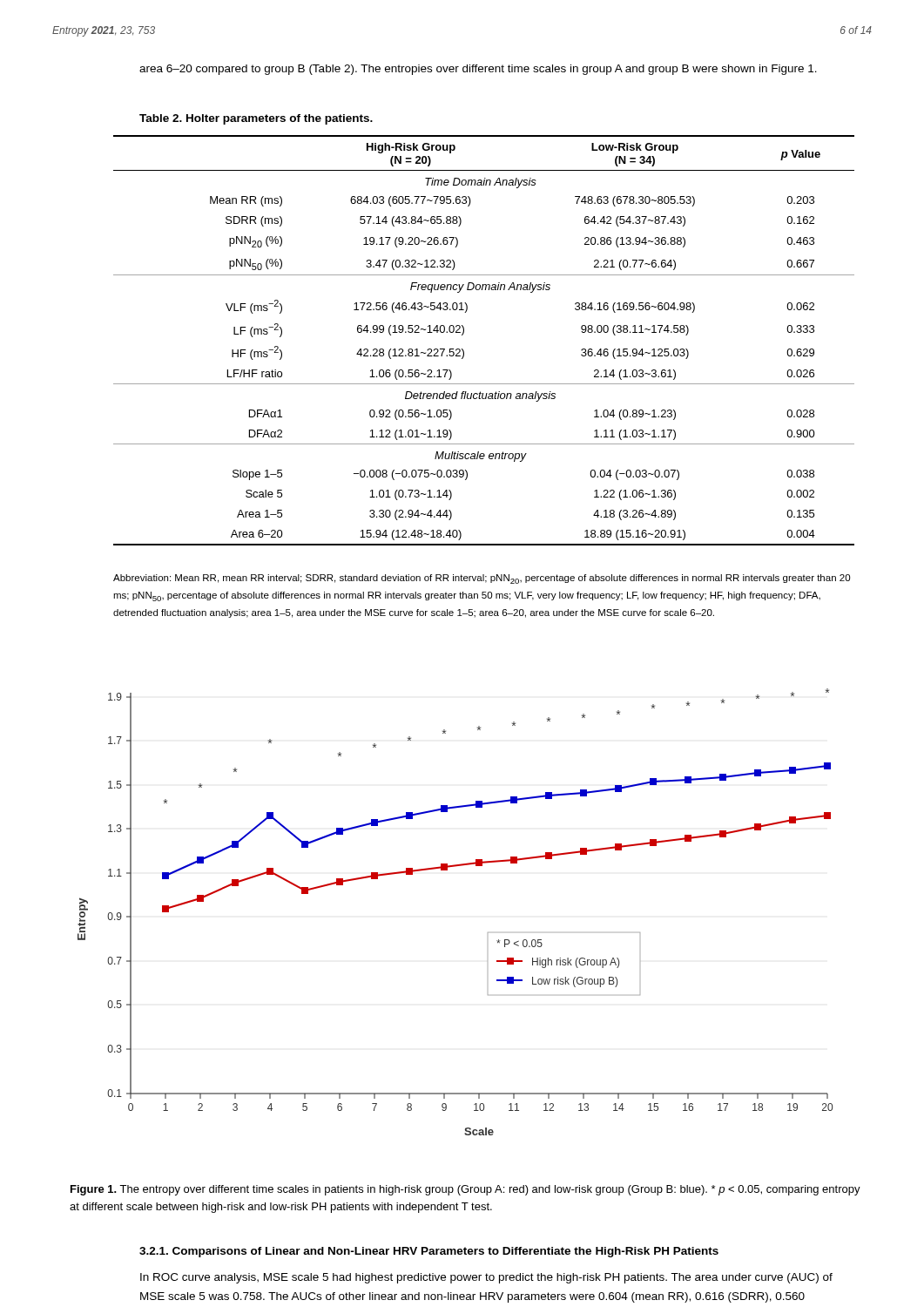
Task: Locate the block of text that opens with "area 6–20 compared"
Action: click(x=478, y=68)
